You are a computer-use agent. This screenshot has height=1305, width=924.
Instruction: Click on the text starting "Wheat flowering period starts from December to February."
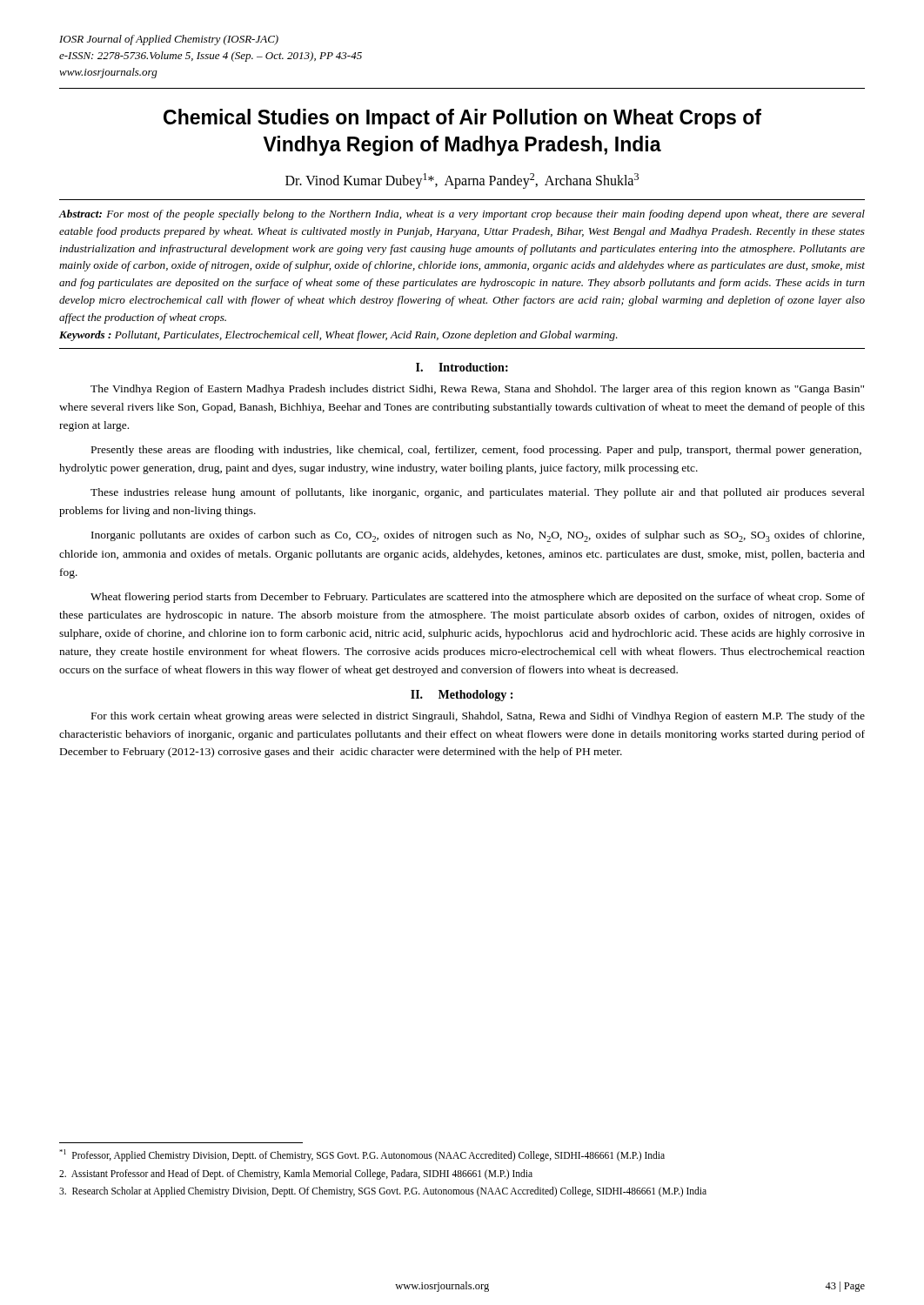pyautogui.click(x=462, y=633)
